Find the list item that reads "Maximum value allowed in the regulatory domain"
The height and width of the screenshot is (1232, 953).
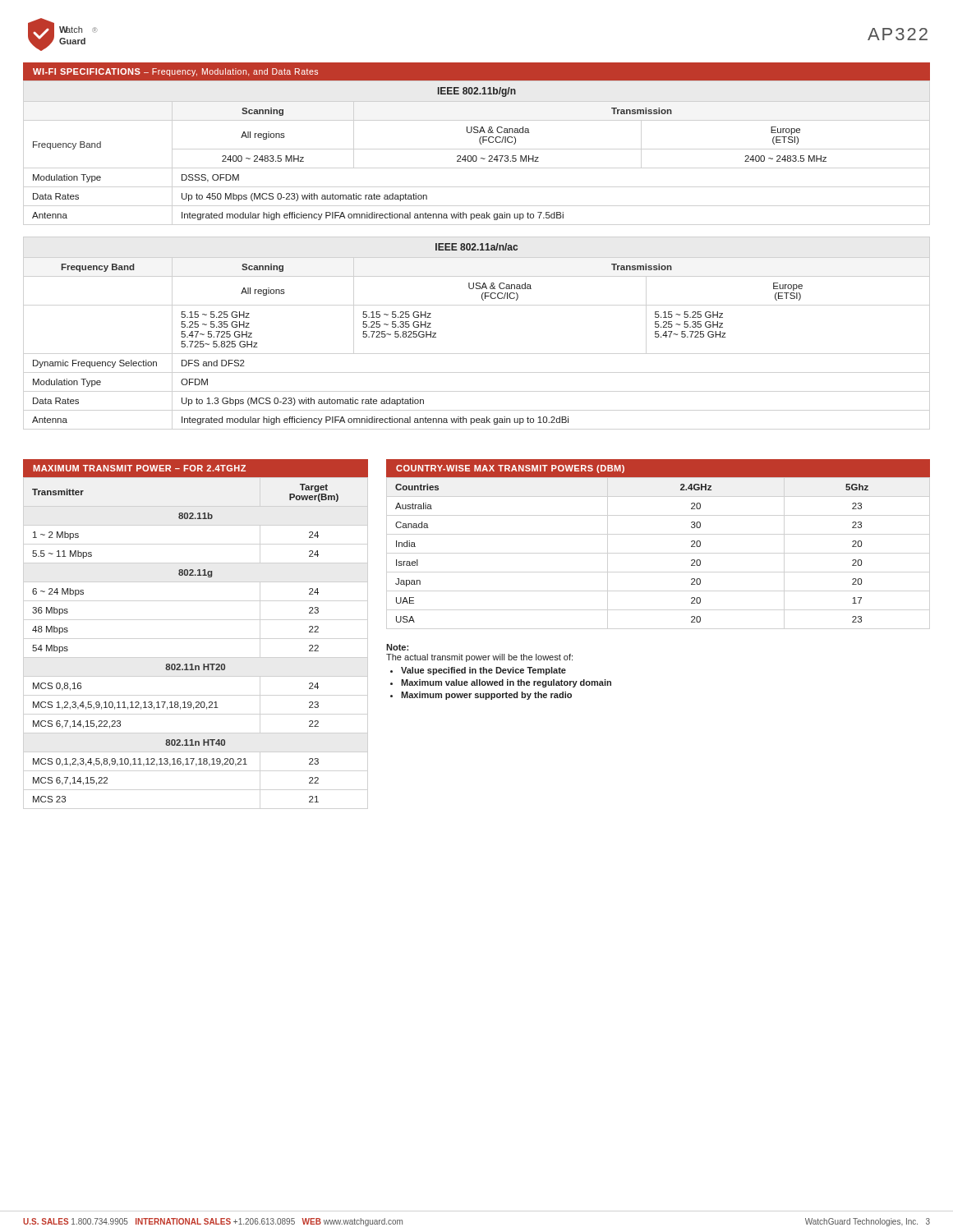point(506,683)
